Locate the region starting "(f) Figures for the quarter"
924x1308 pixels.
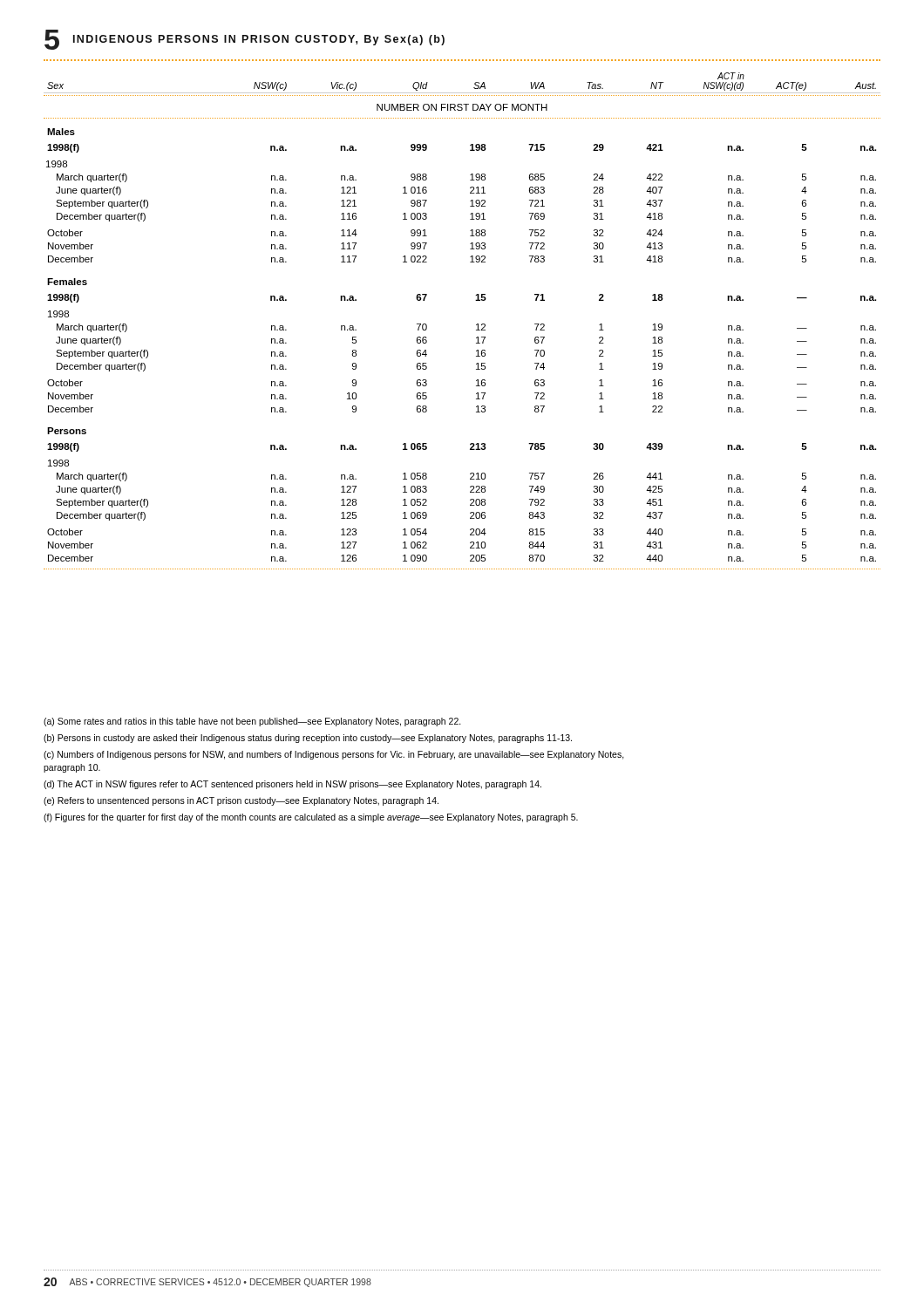[x=311, y=817]
